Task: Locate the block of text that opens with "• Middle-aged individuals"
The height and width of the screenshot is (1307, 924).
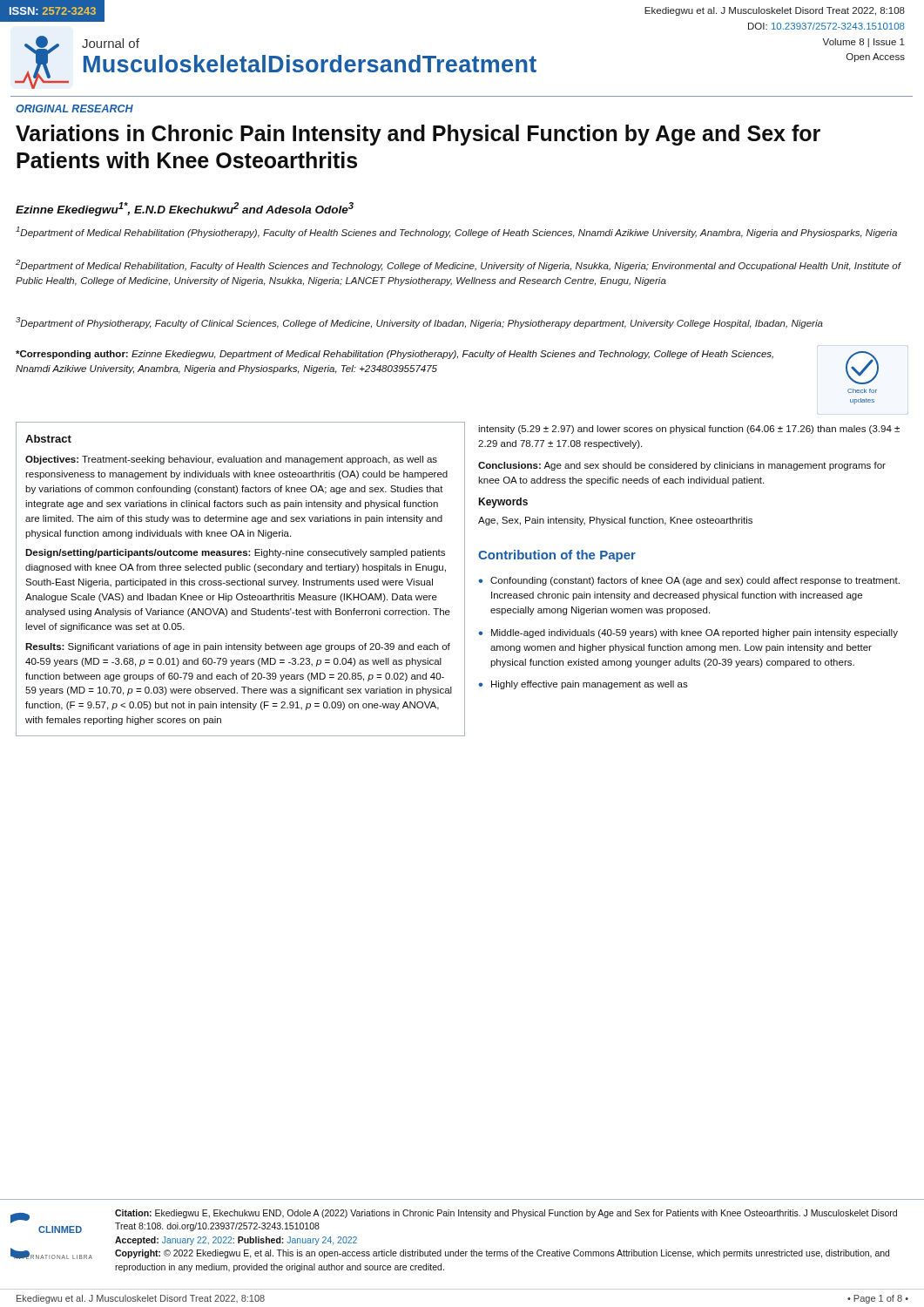Action: pyautogui.click(x=693, y=647)
